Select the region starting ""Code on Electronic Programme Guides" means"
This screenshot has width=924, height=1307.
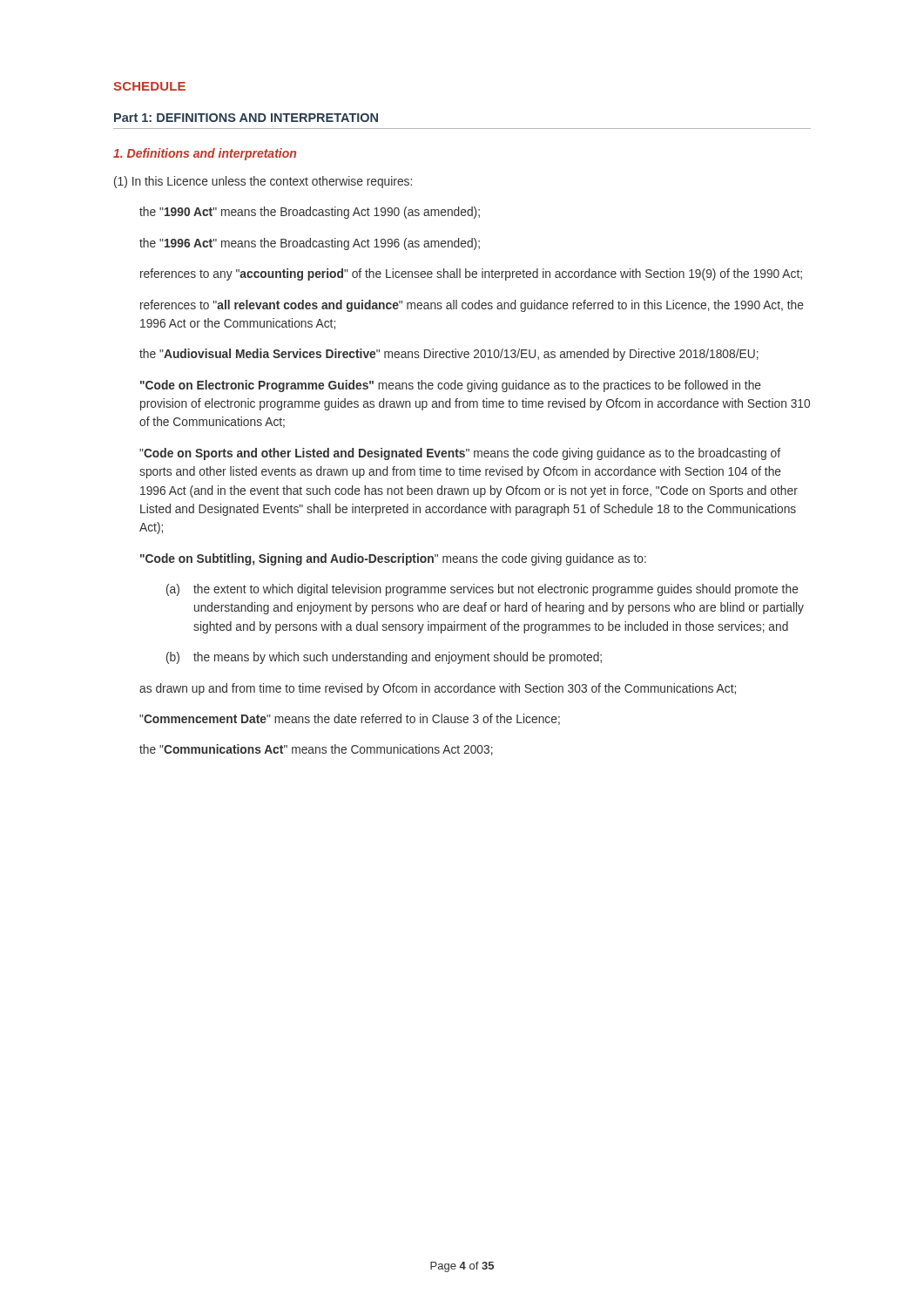(x=475, y=404)
